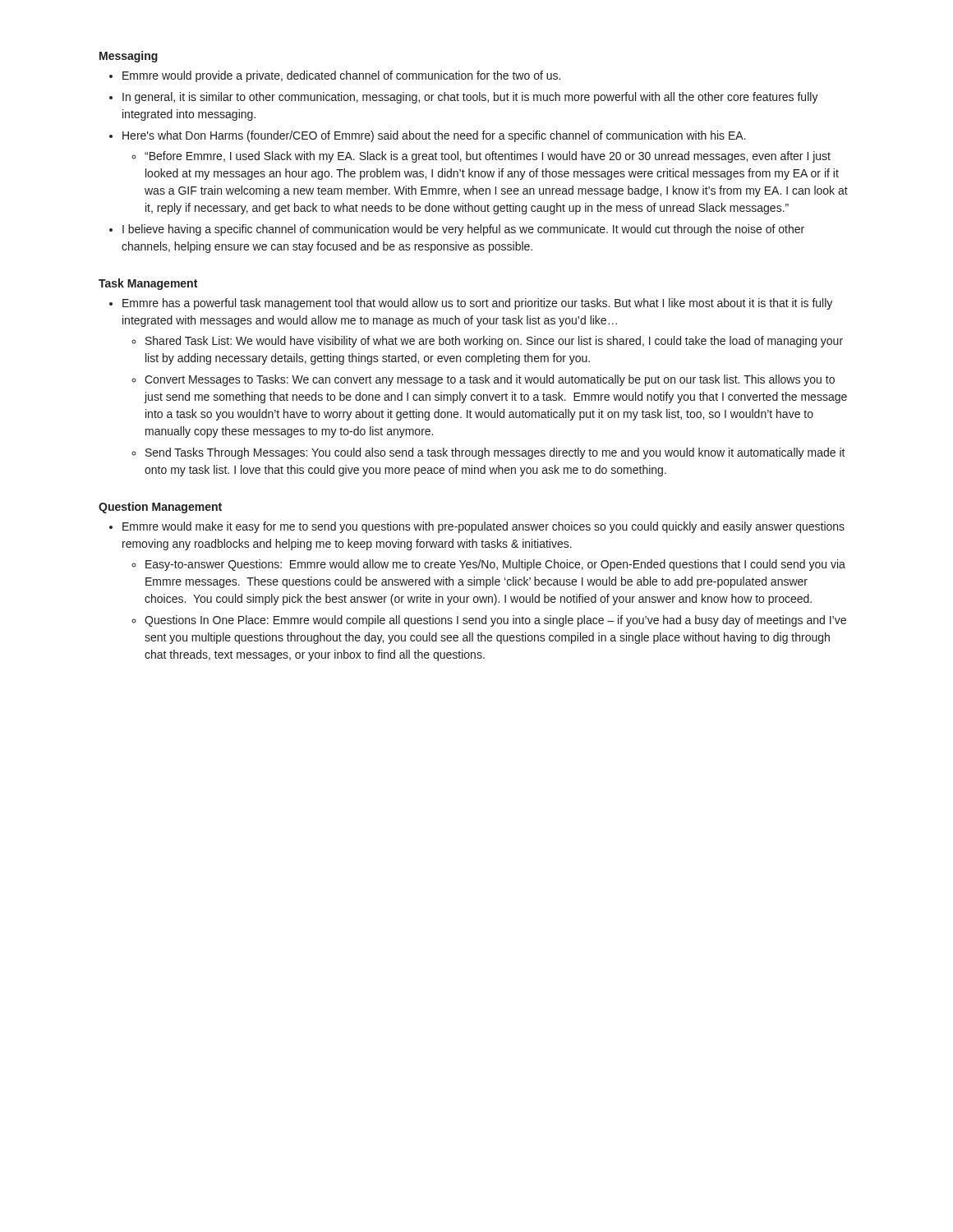Image resolution: width=953 pixels, height=1232 pixels.
Task: Point to the element starting "In general, it"
Action: [470, 106]
